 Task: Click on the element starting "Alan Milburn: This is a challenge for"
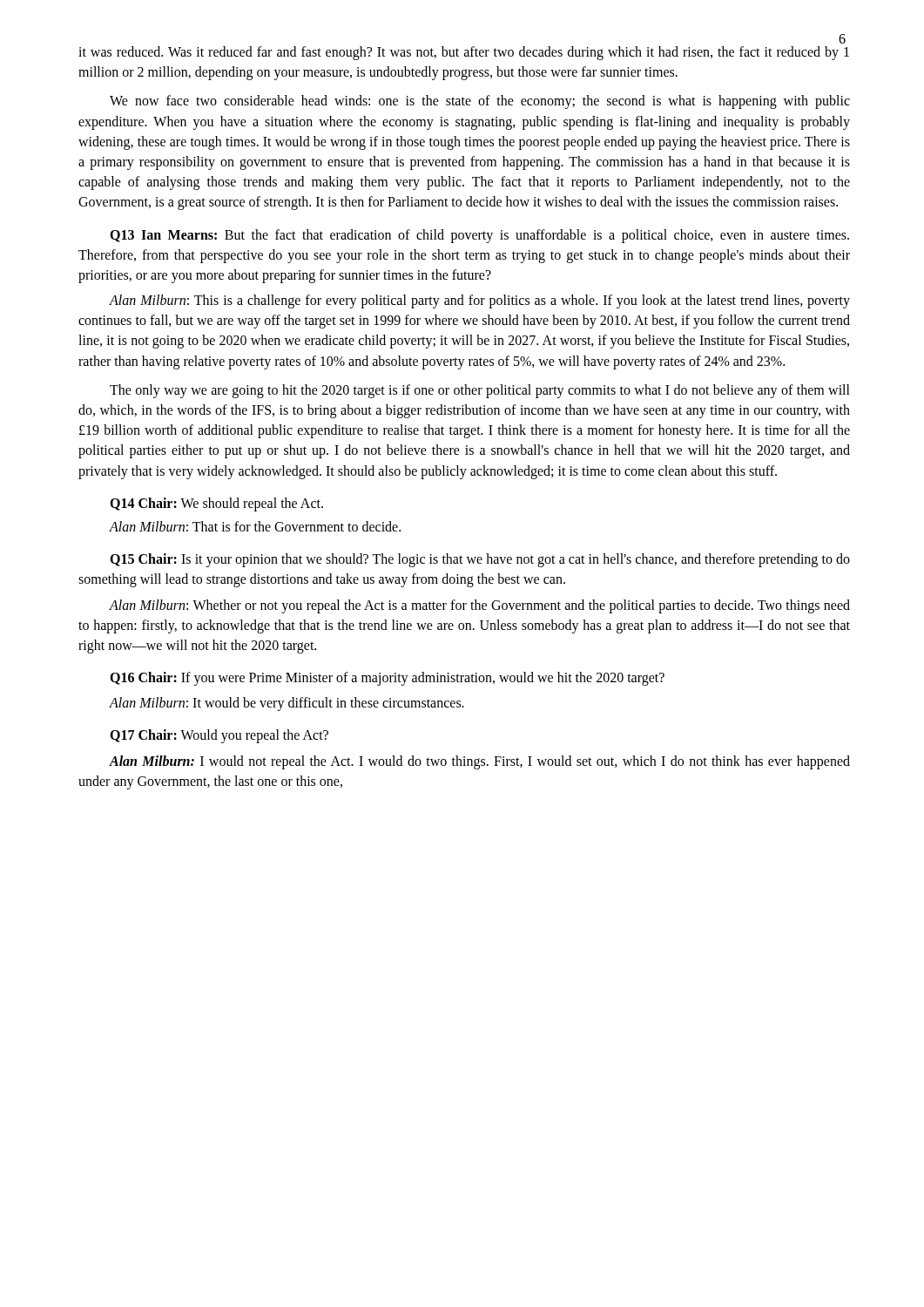tap(464, 331)
